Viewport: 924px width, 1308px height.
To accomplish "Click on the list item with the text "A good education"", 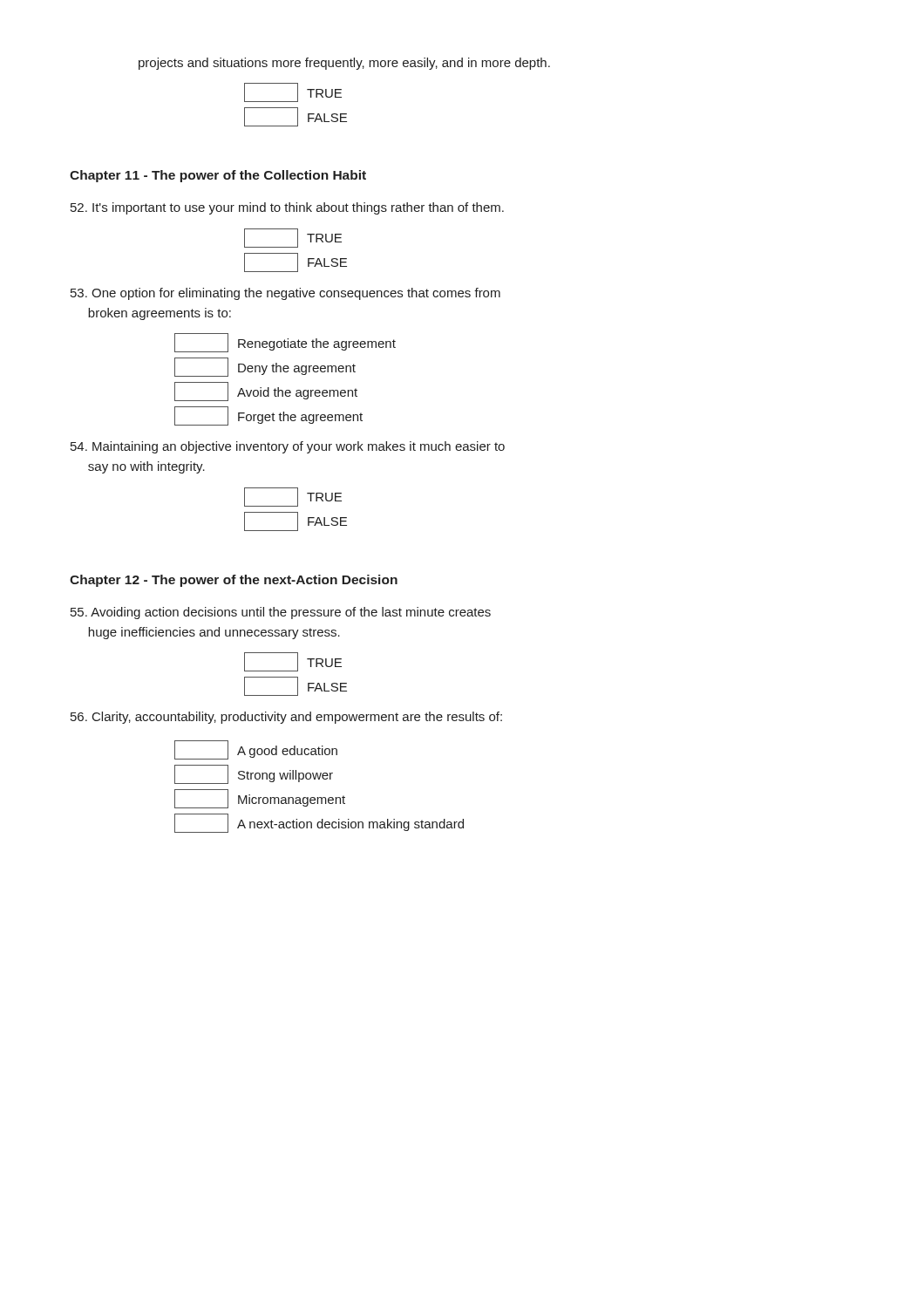I will [256, 750].
